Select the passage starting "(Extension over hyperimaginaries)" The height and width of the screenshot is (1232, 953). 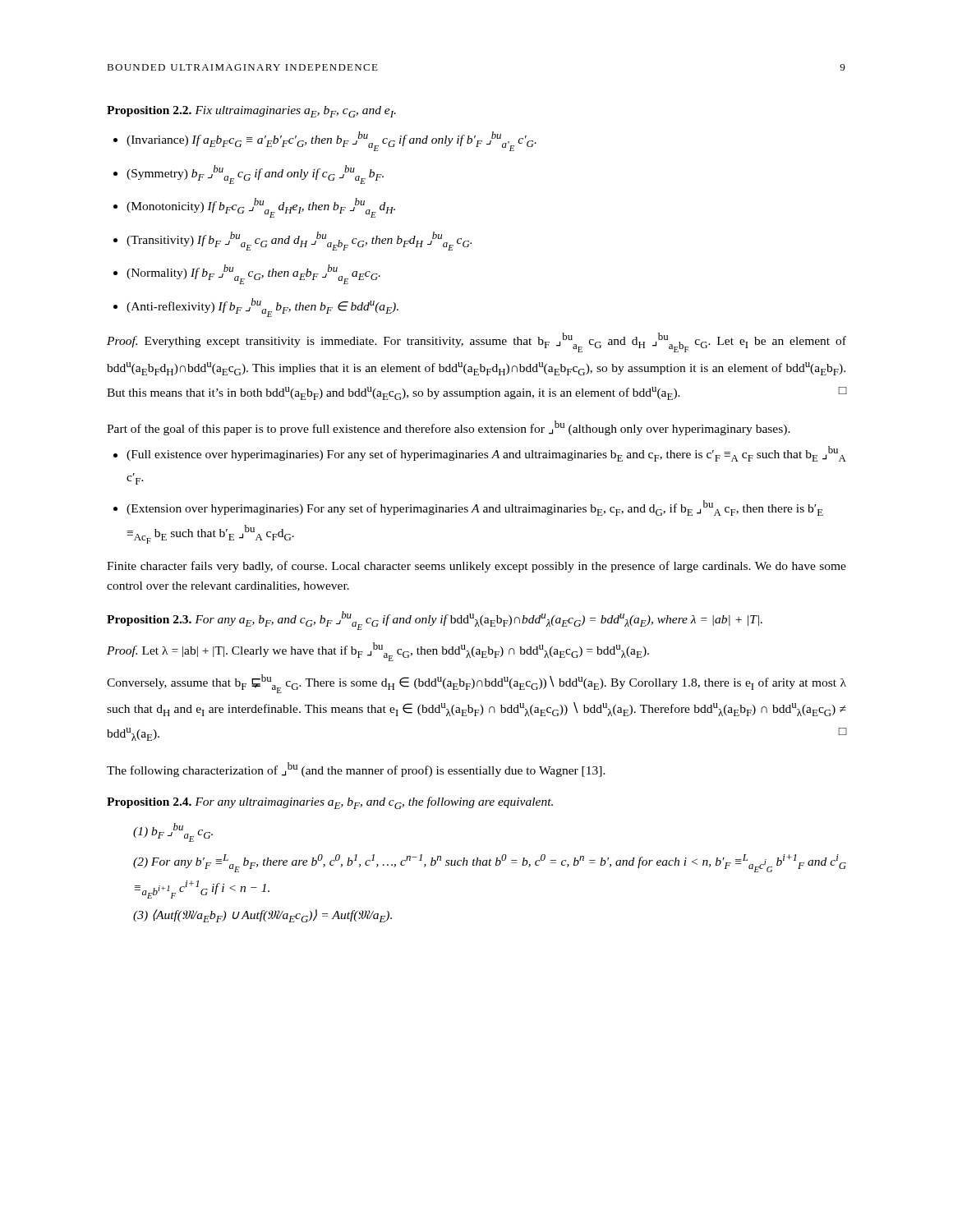(486, 522)
